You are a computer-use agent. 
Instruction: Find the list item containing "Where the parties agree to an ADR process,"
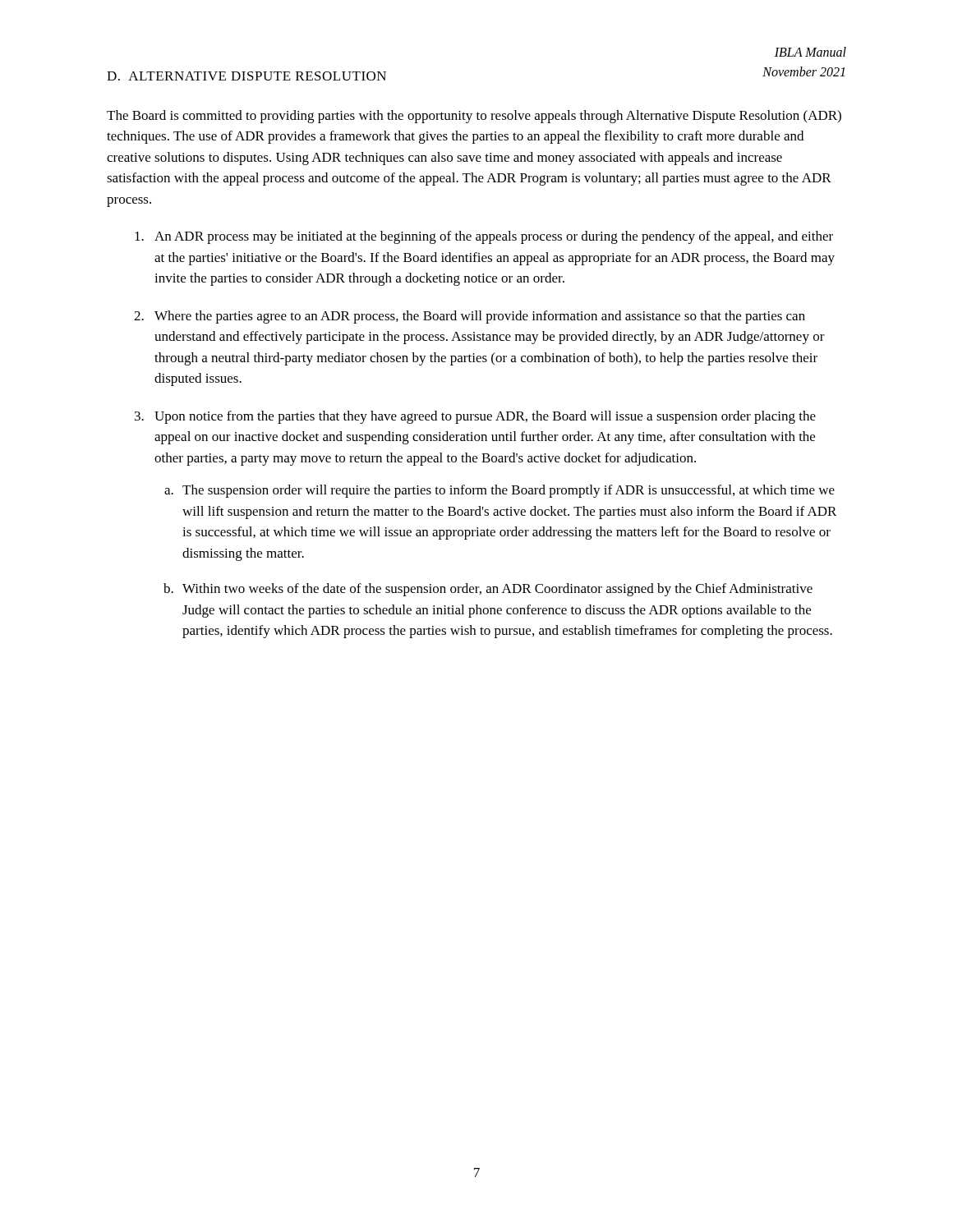pyautogui.click(x=489, y=347)
